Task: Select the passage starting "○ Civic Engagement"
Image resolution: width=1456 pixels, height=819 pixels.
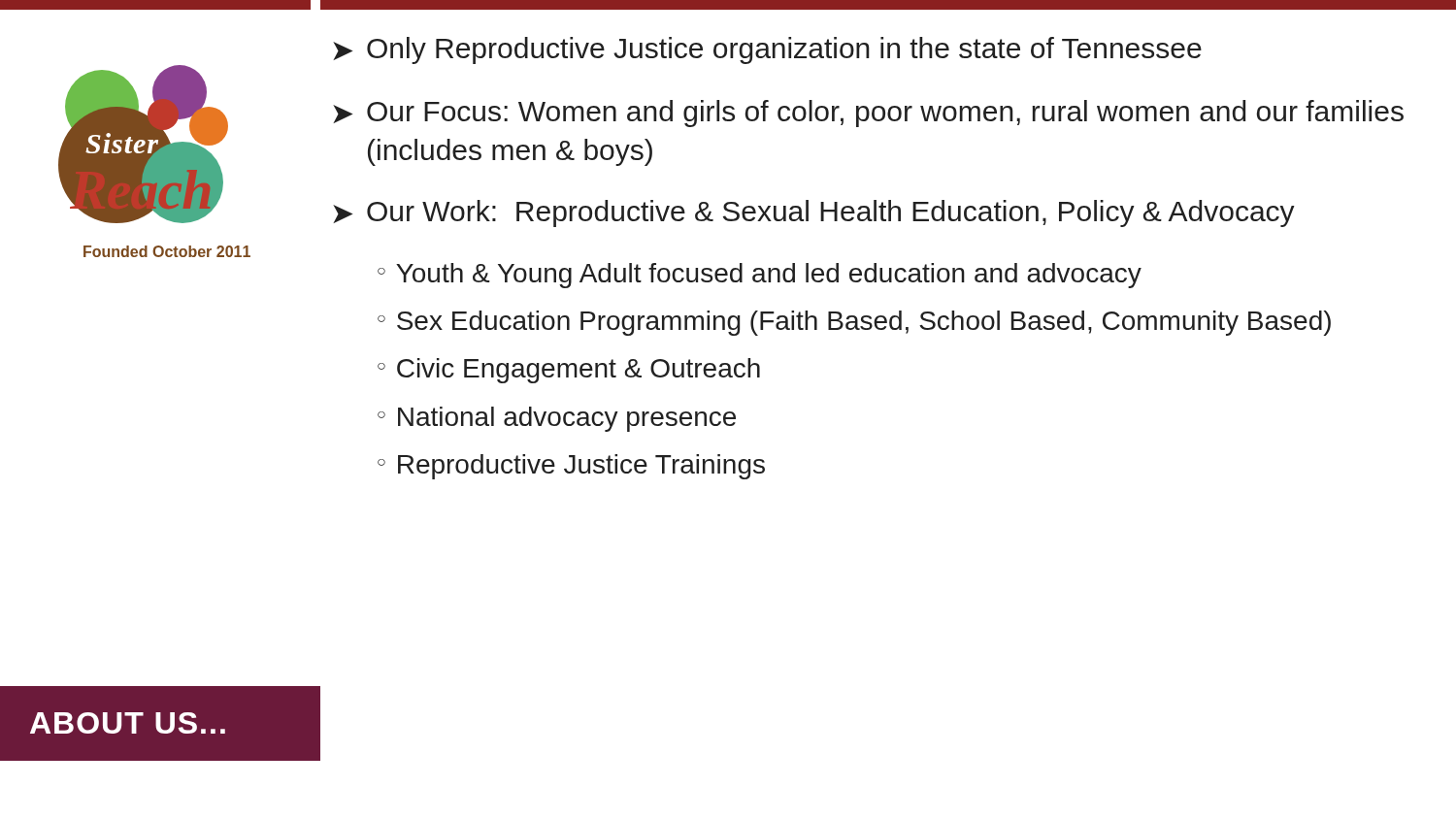Action: (569, 369)
